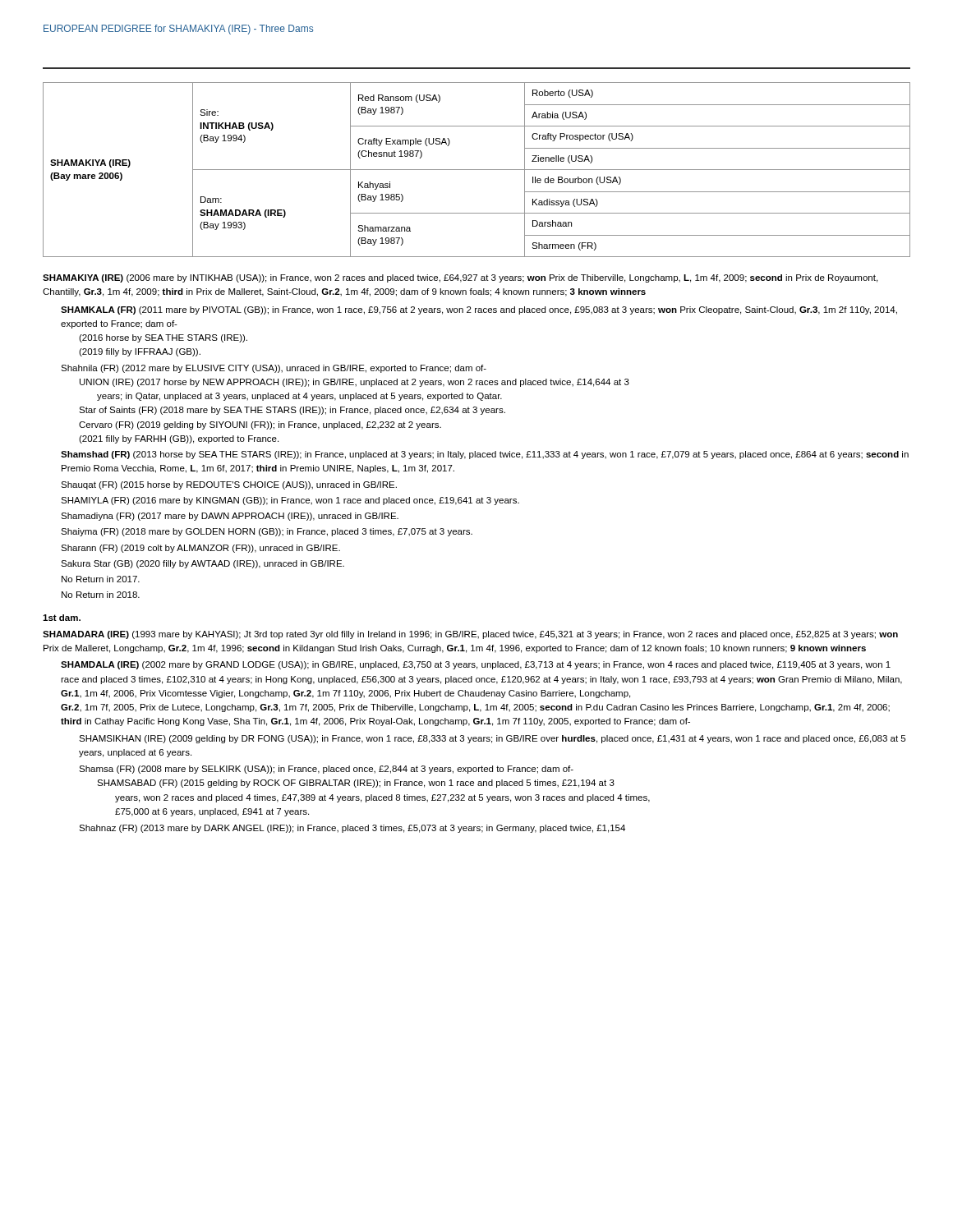Where is the passage that starts "SHAMDALA (IRE) (2002 mare by"?

(x=482, y=693)
